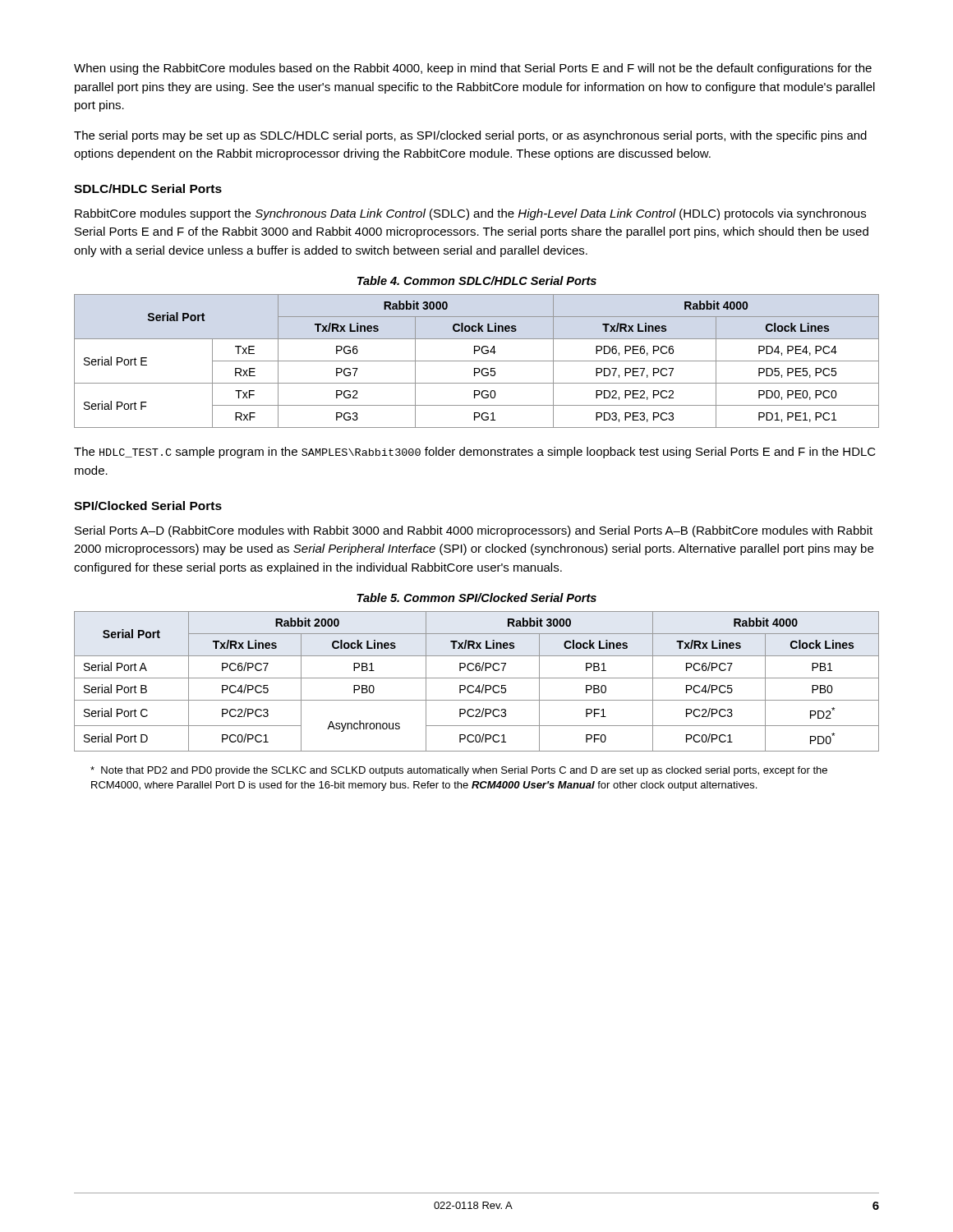Locate the footnote
953x1232 pixels.
[x=485, y=778]
